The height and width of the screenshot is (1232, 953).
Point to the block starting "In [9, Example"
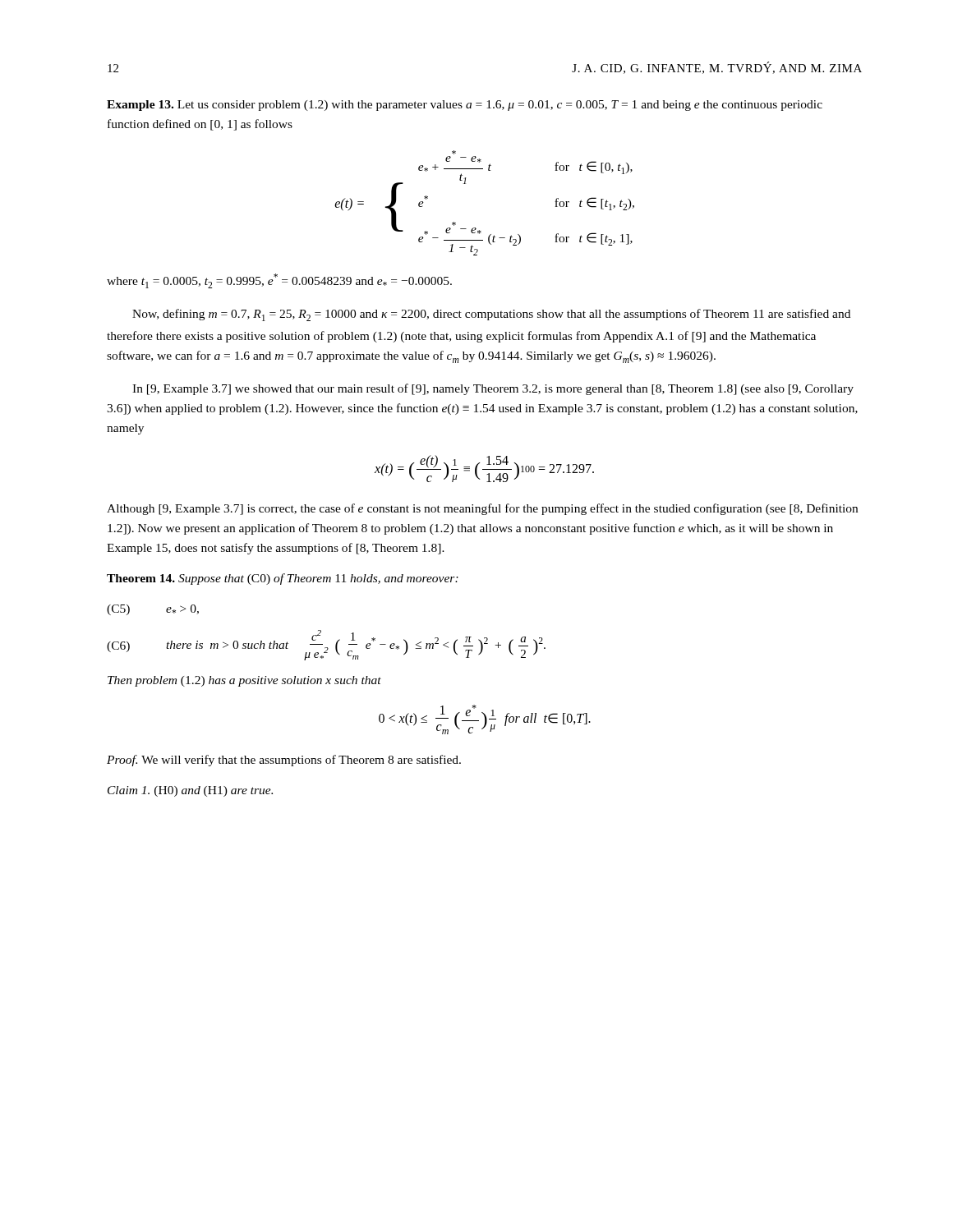(x=485, y=409)
